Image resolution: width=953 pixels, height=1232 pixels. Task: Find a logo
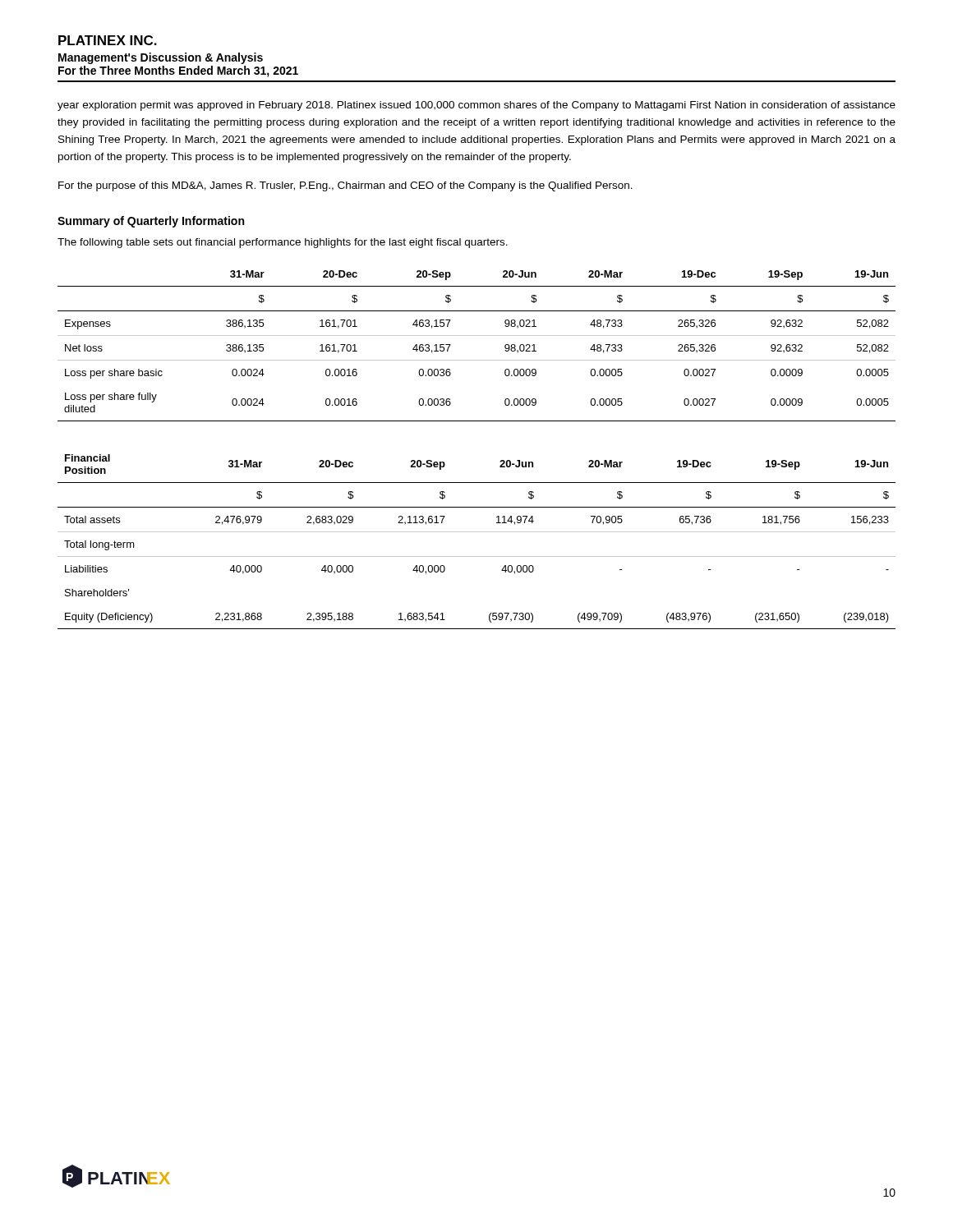tap(115, 1179)
